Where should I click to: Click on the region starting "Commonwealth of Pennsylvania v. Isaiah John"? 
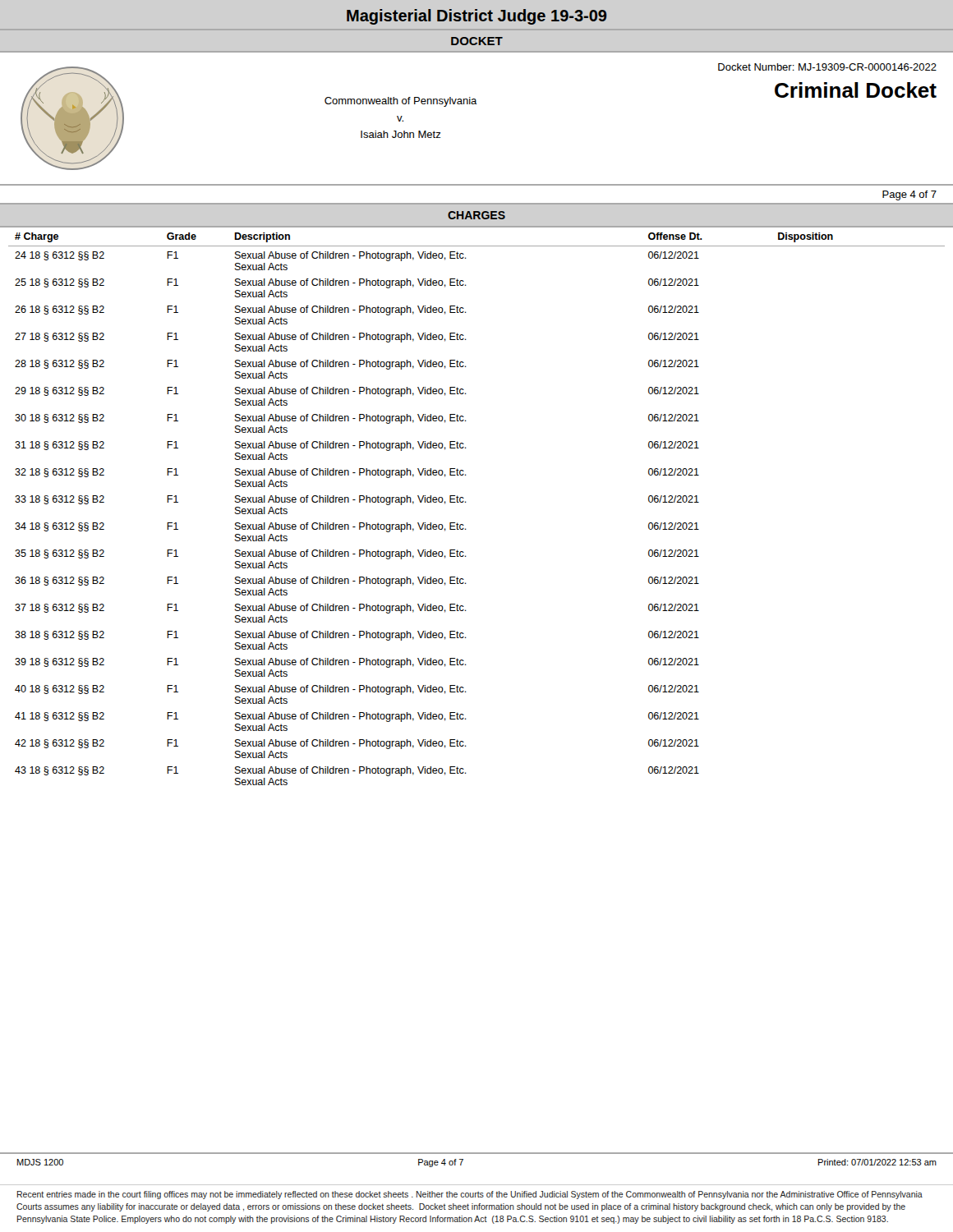click(x=400, y=118)
